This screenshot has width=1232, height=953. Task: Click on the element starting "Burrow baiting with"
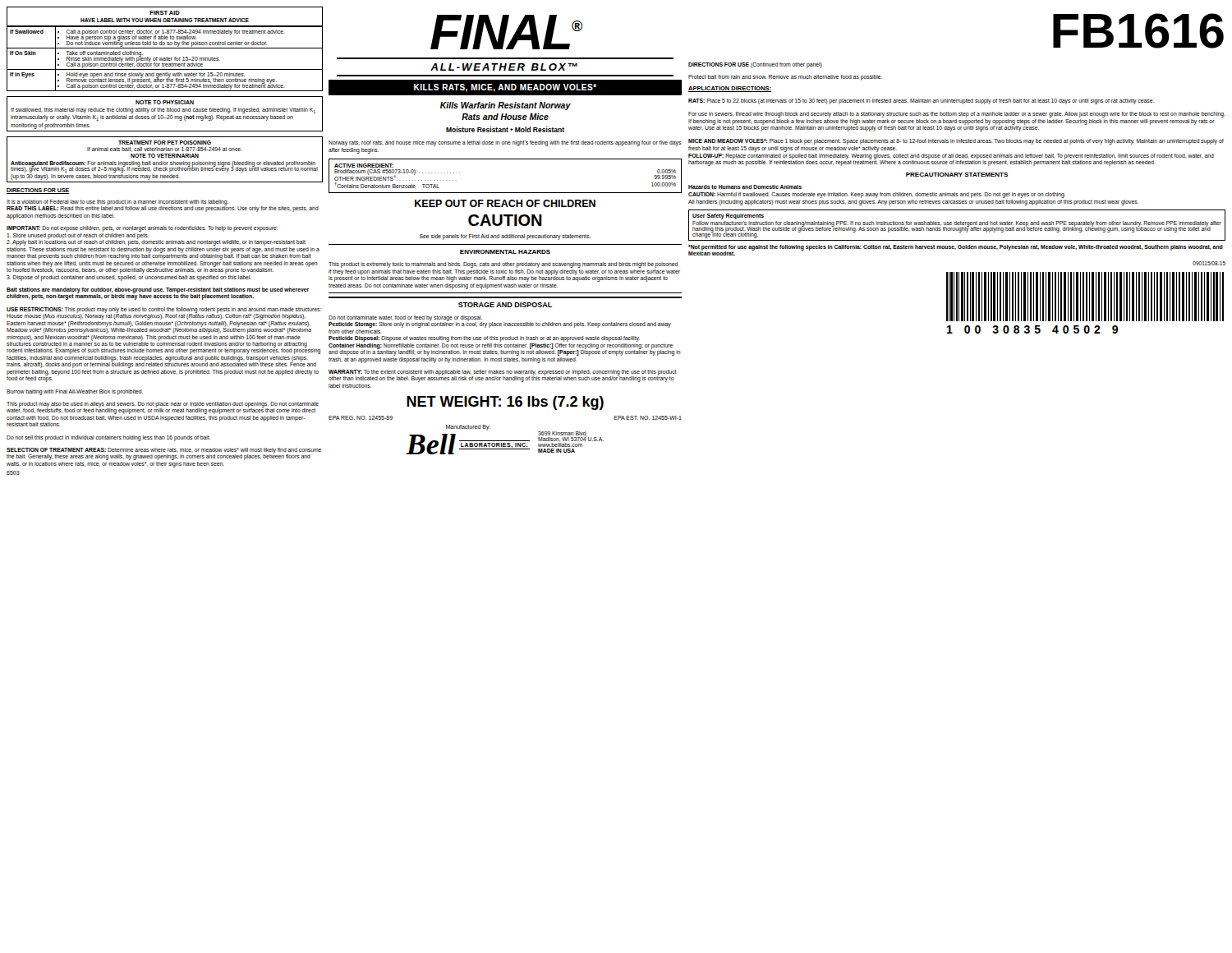point(165,392)
